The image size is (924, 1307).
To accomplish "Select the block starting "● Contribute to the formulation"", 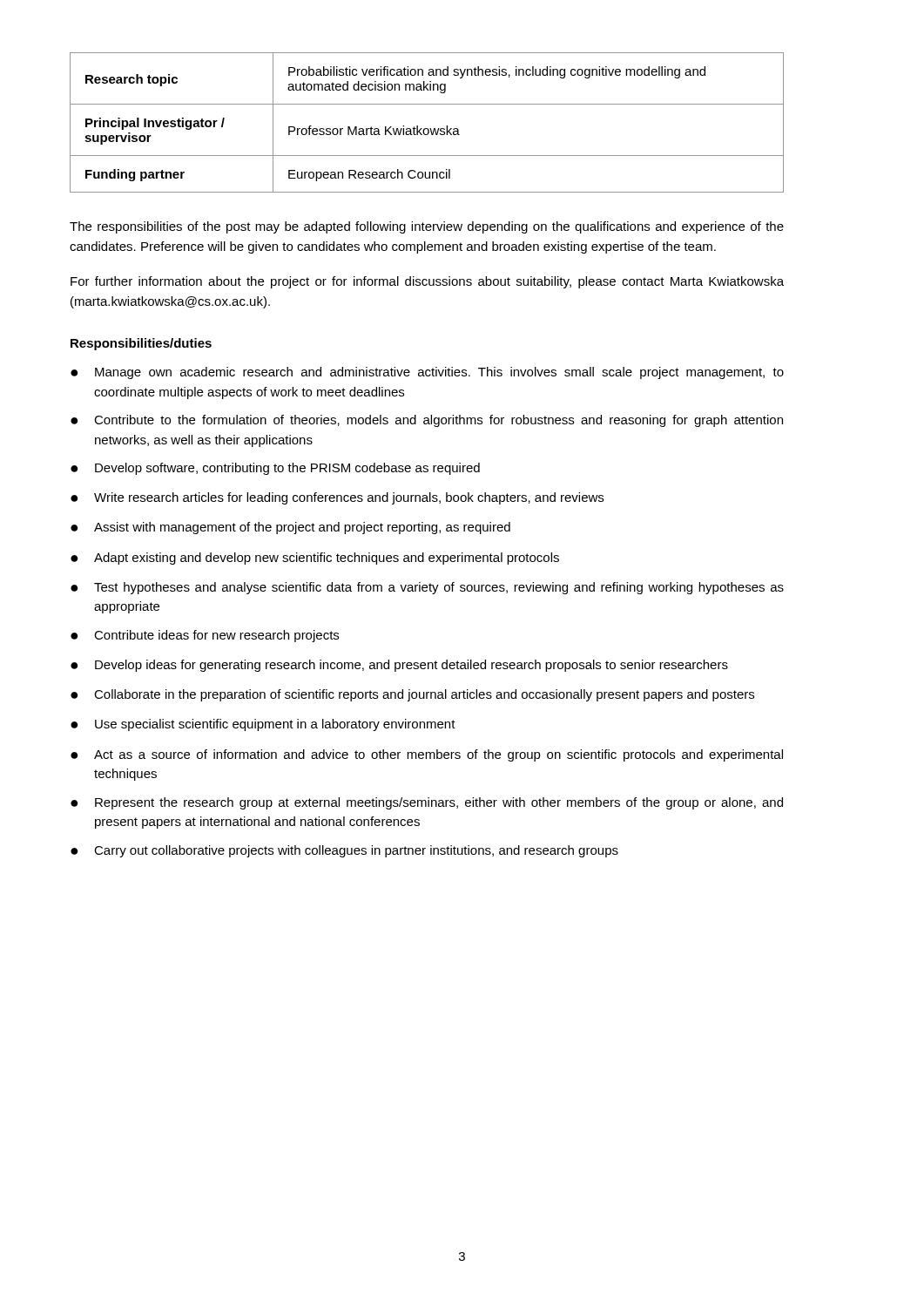I will click(427, 430).
